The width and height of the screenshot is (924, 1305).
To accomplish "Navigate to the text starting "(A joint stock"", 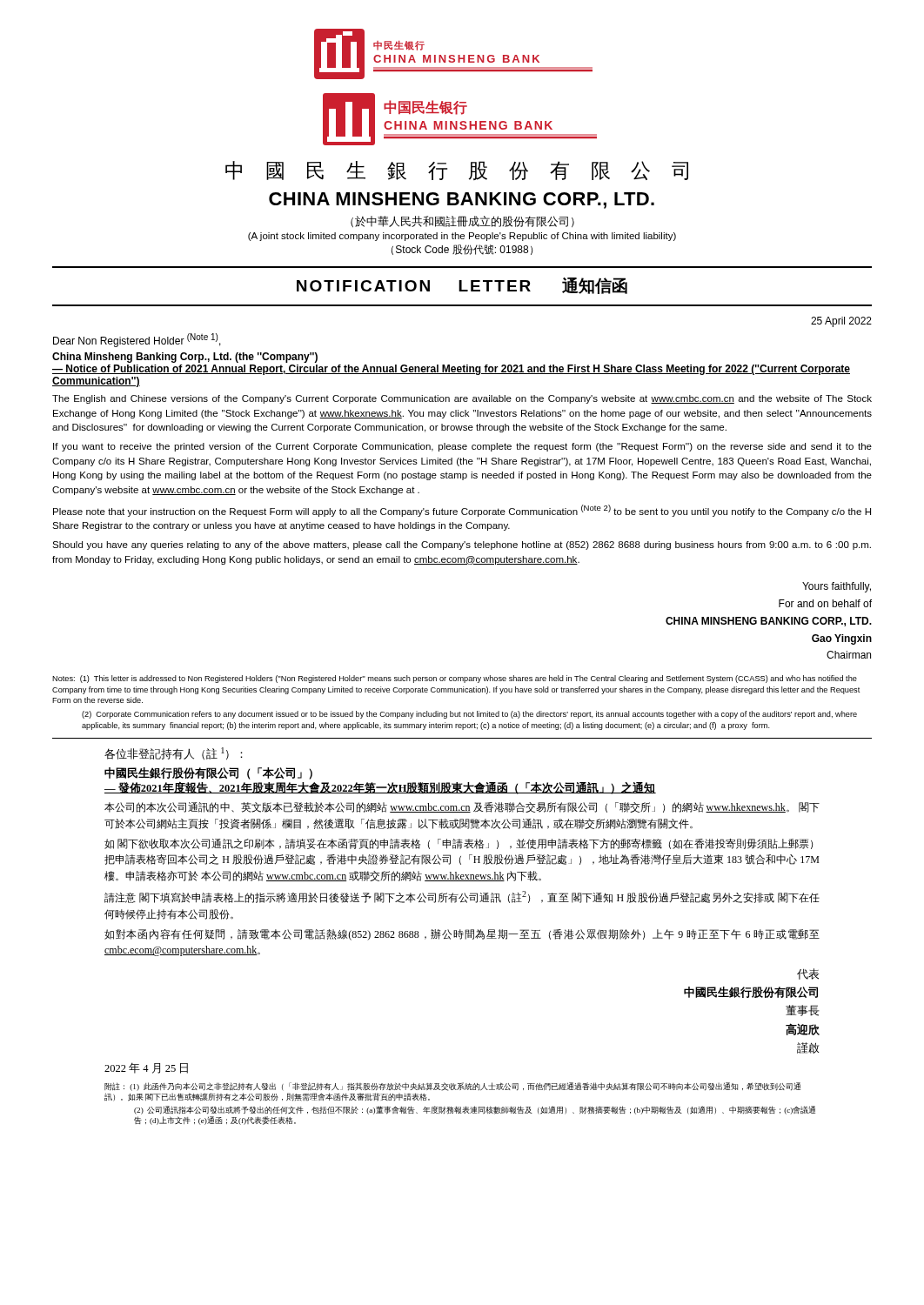I will (462, 236).
